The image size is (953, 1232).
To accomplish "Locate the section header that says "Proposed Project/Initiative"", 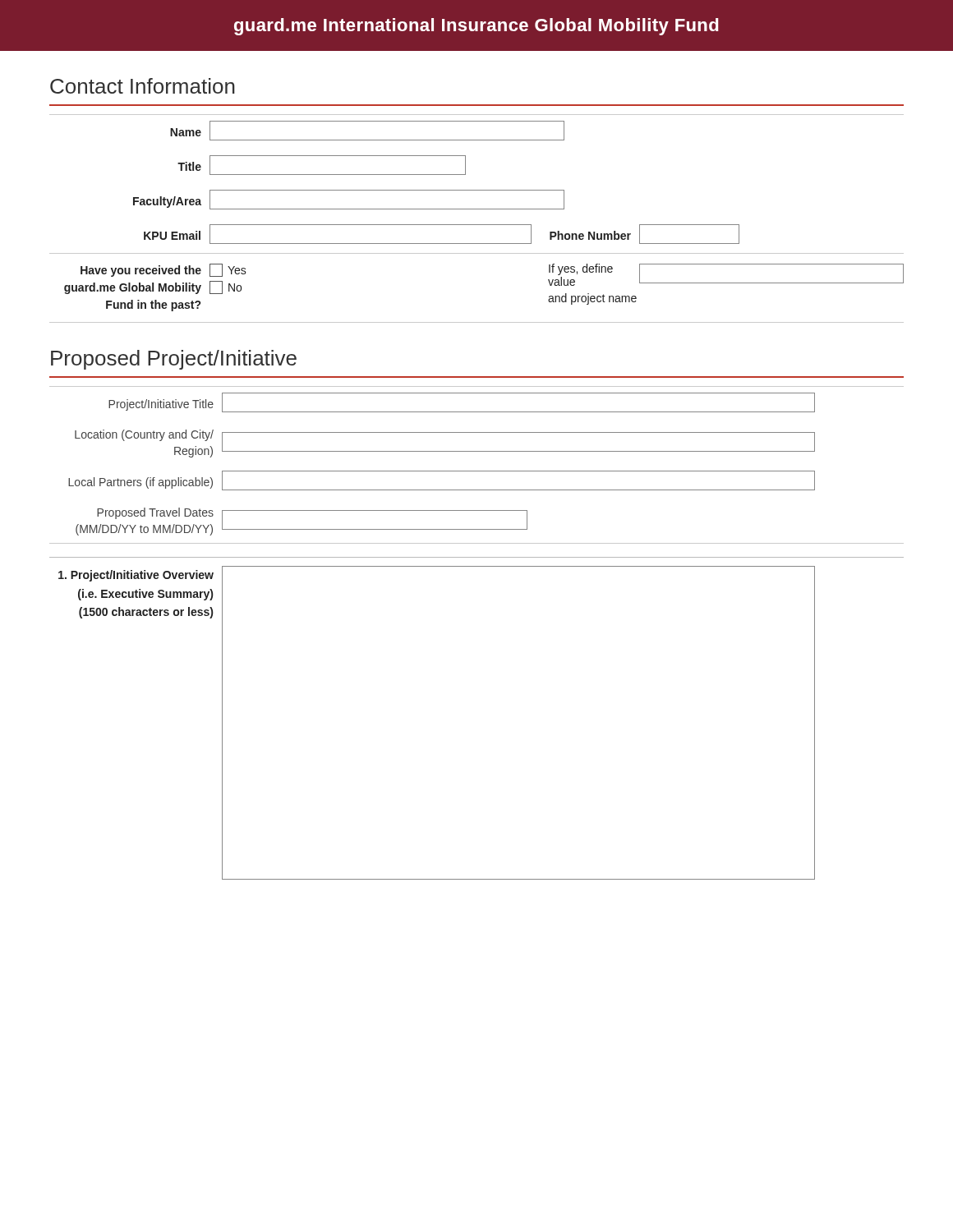I will coord(173,358).
